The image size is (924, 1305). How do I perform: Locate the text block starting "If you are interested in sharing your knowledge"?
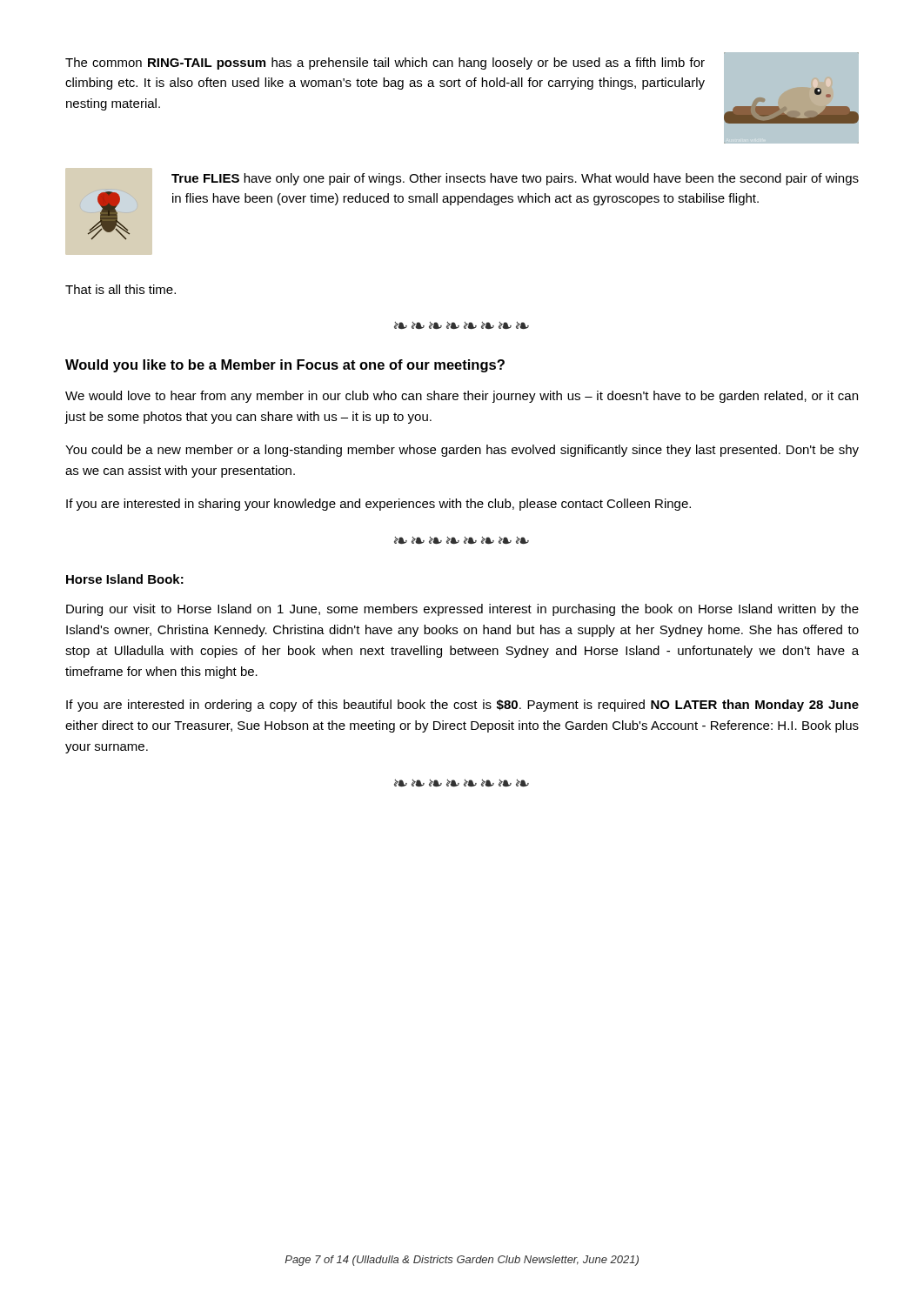pos(379,504)
